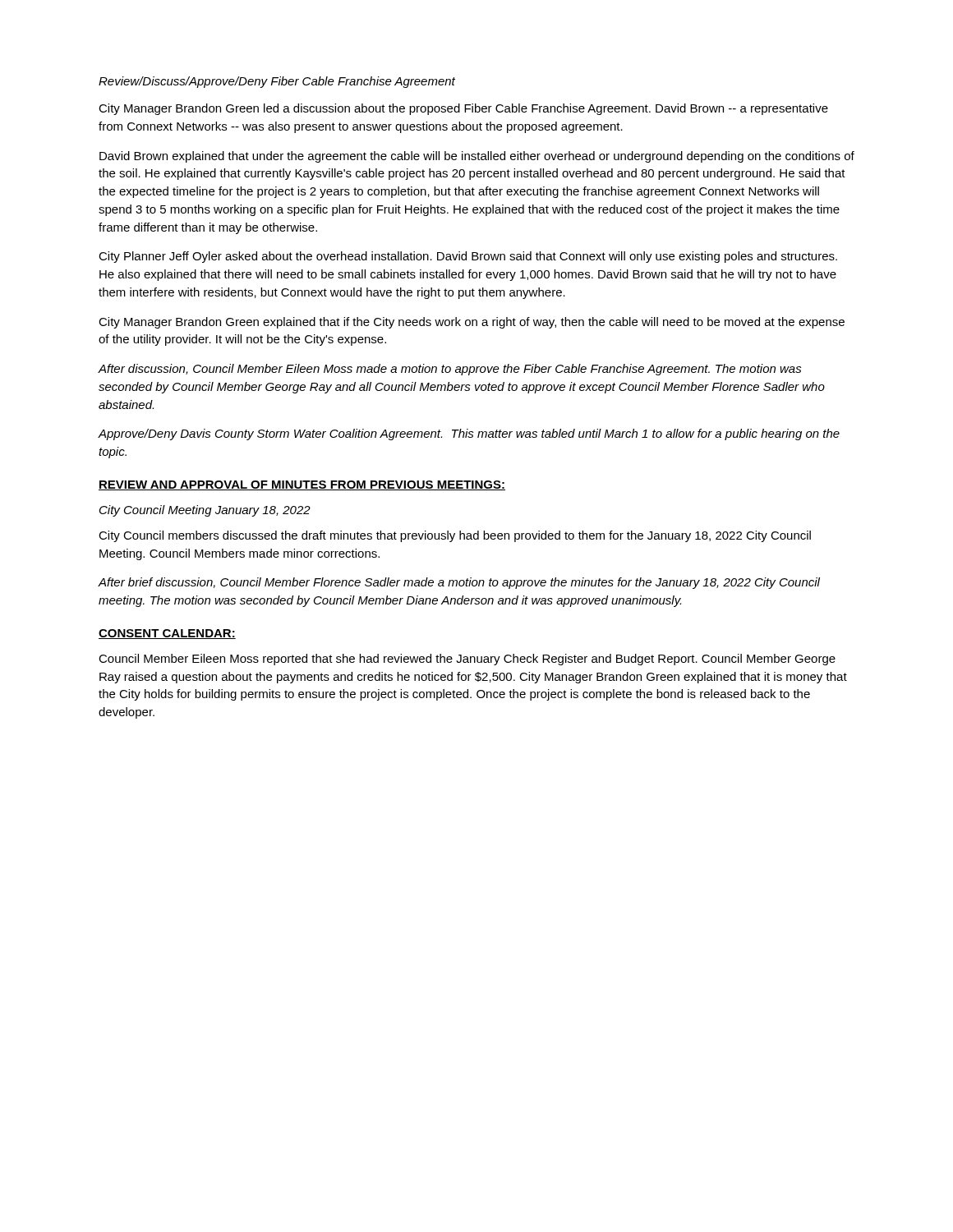
Task: Point to the block starting "City Council members discussed the"
Action: [x=455, y=544]
